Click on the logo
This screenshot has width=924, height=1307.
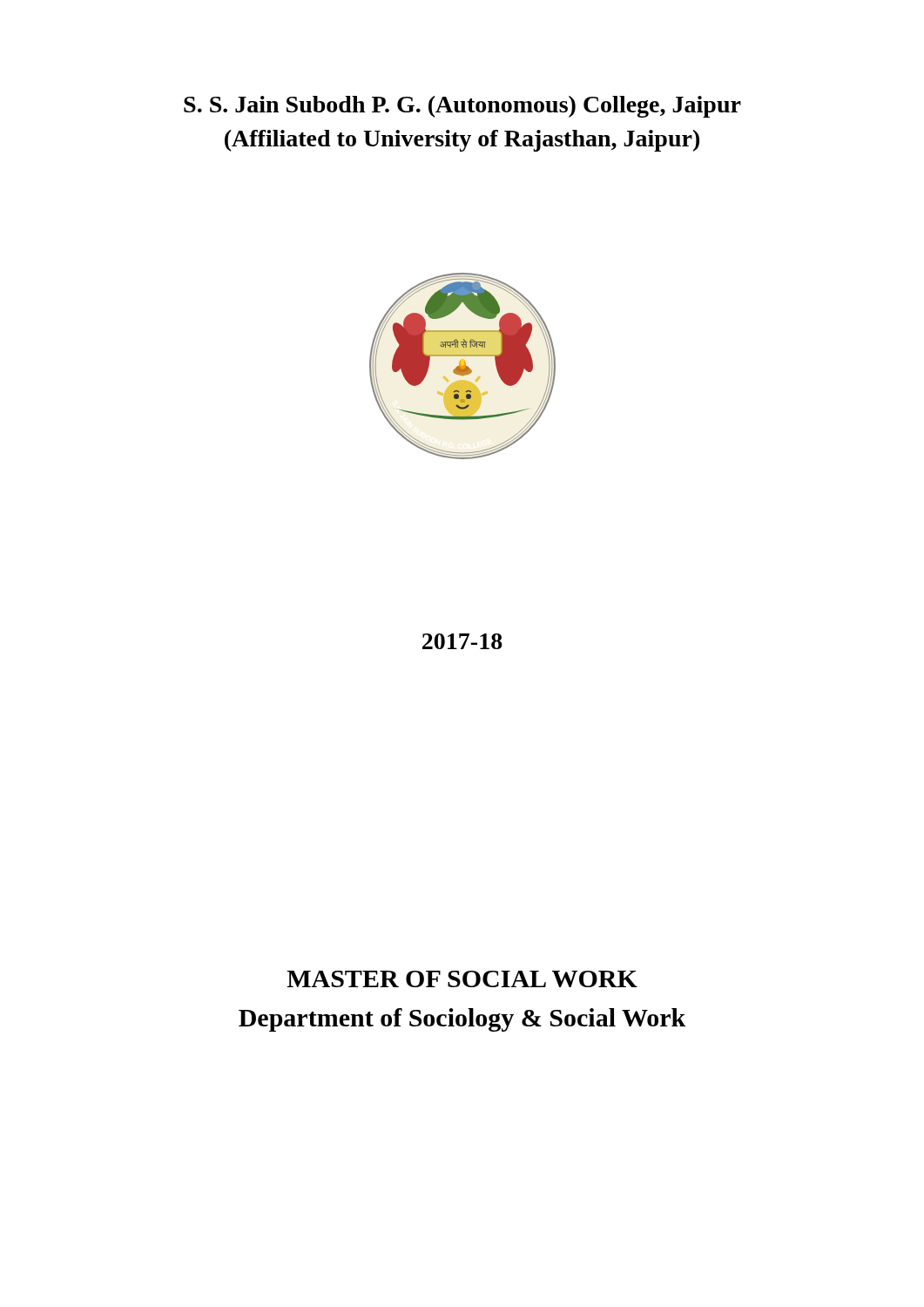[x=462, y=366]
